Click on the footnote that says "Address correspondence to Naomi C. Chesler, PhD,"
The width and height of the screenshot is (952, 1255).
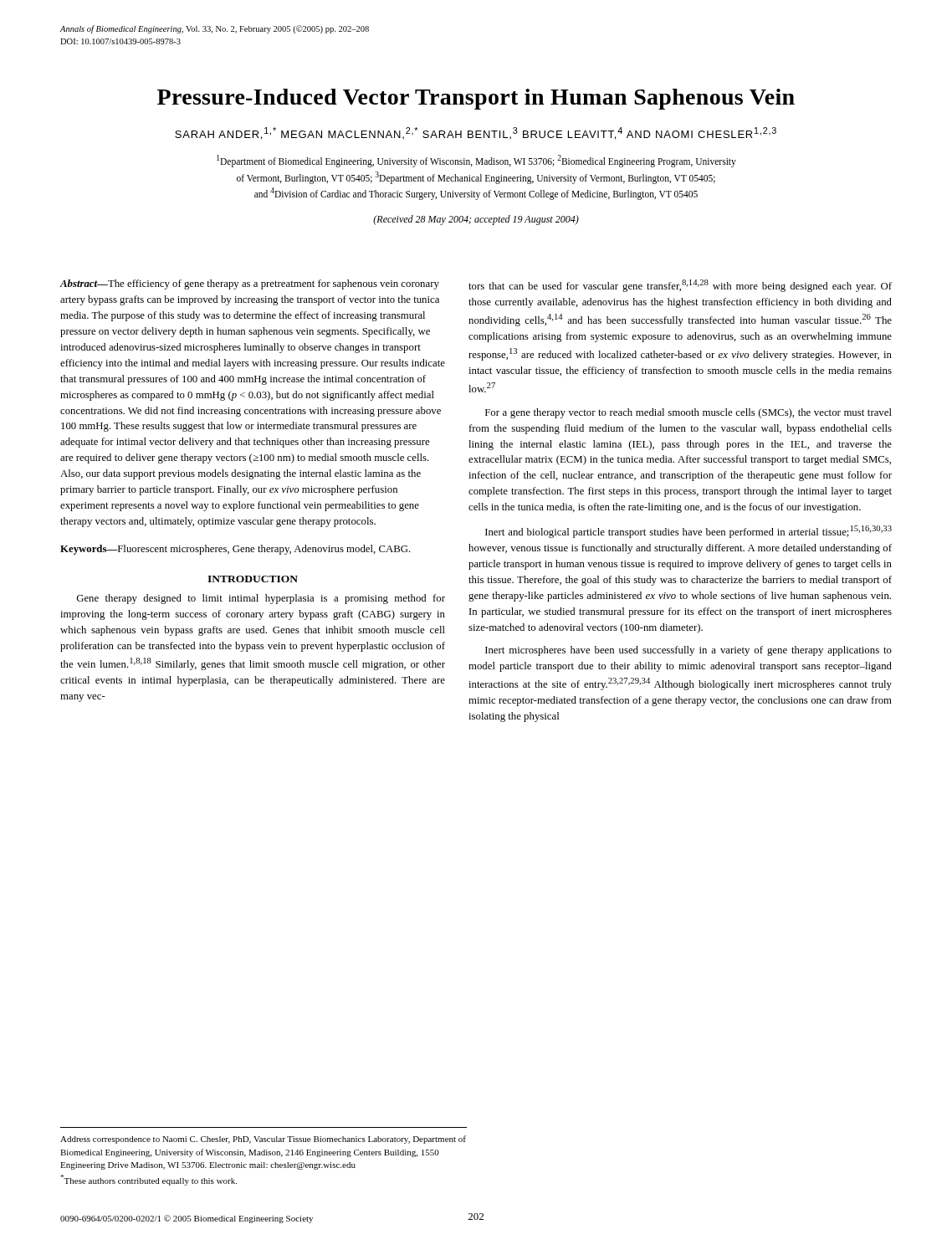(x=263, y=1159)
